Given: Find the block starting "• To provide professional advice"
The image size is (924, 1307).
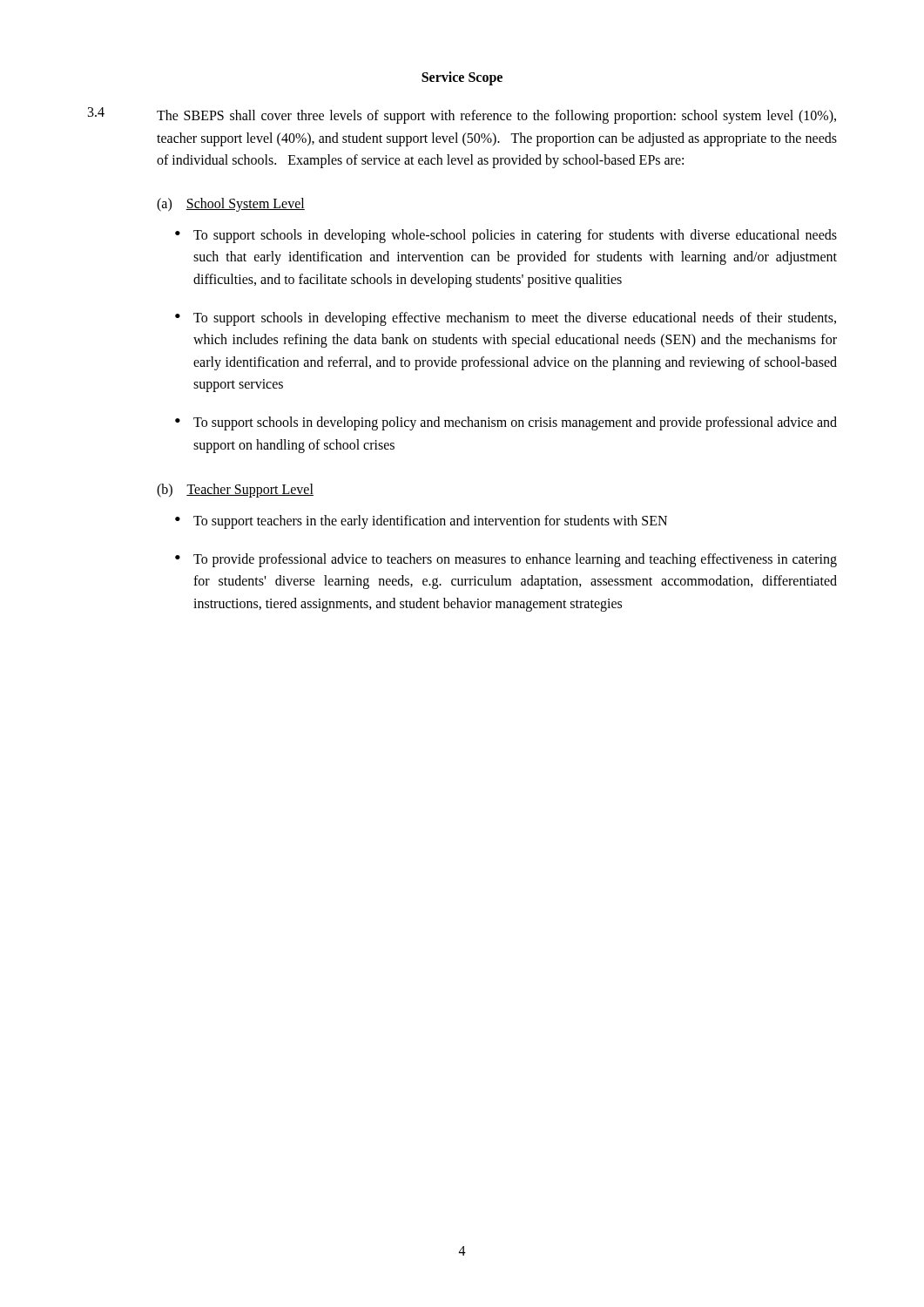Looking at the screenshot, I should pyautogui.click(x=506, y=581).
